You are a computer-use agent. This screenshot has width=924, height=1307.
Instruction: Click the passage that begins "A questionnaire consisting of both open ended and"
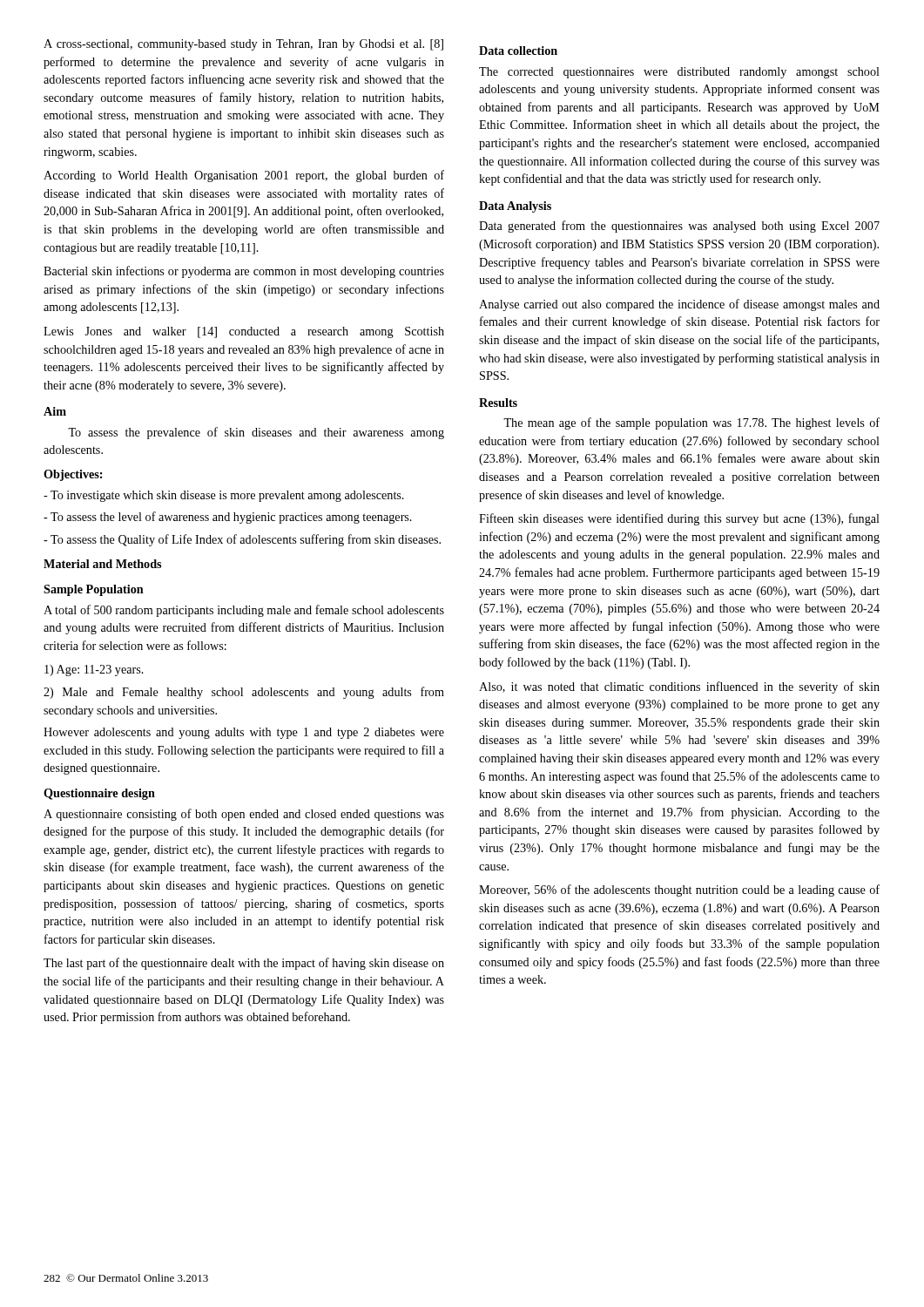point(244,876)
